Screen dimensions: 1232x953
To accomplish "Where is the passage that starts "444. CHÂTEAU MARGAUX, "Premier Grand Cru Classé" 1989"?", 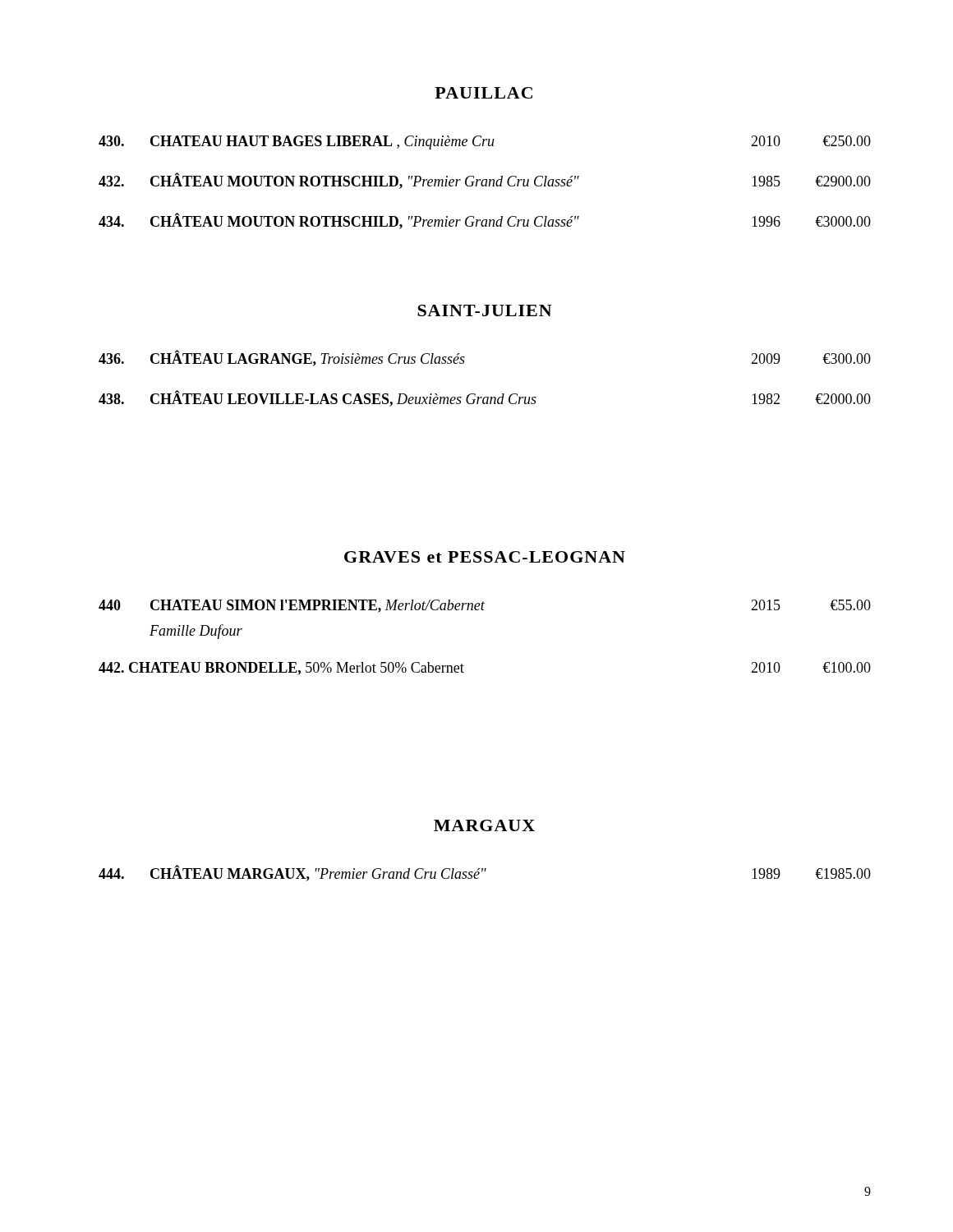I will [x=485, y=874].
